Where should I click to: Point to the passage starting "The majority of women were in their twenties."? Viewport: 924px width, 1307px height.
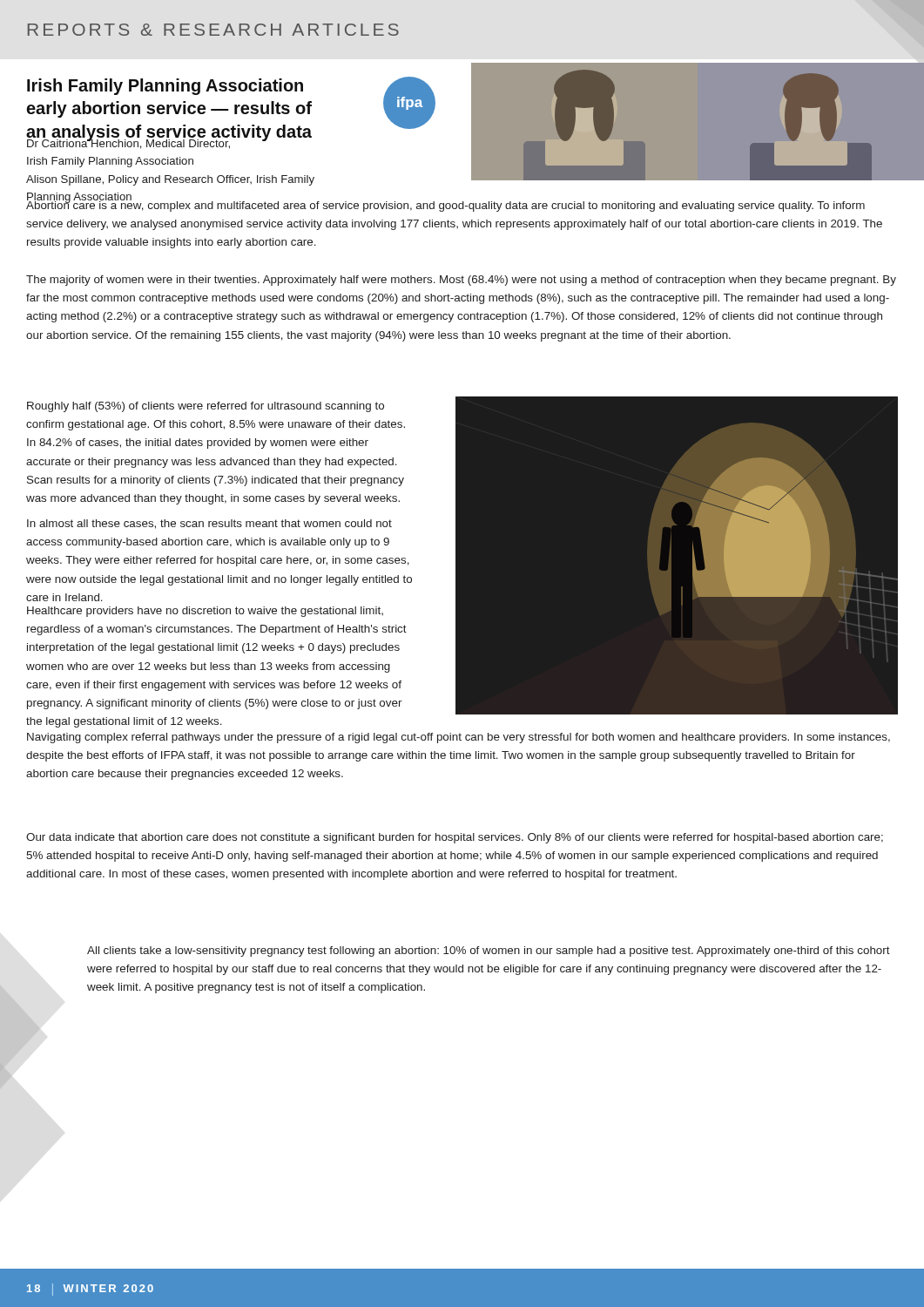pyautogui.click(x=461, y=307)
